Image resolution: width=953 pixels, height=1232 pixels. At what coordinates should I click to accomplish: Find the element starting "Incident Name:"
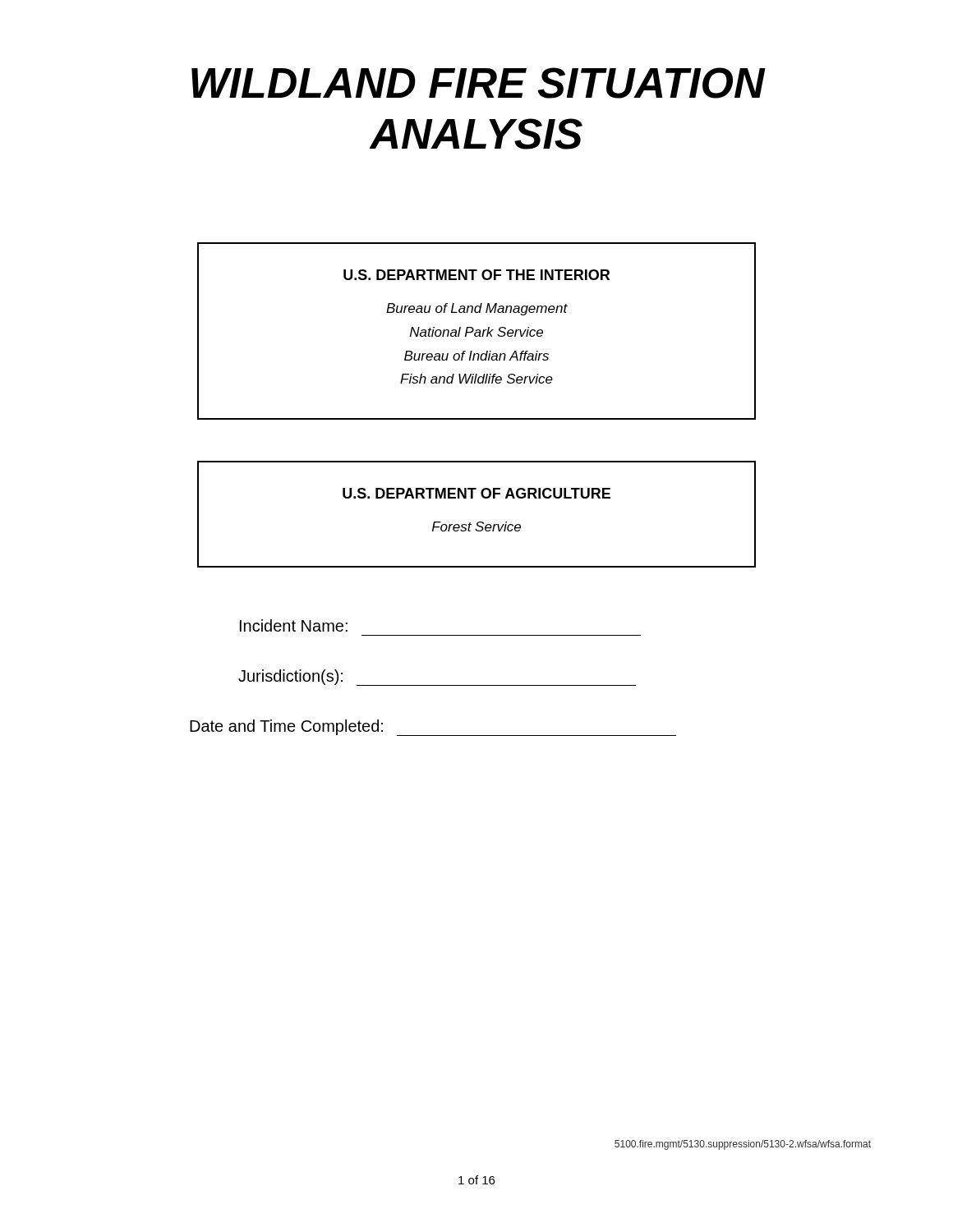pyautogui.click(x=440, y=626)
